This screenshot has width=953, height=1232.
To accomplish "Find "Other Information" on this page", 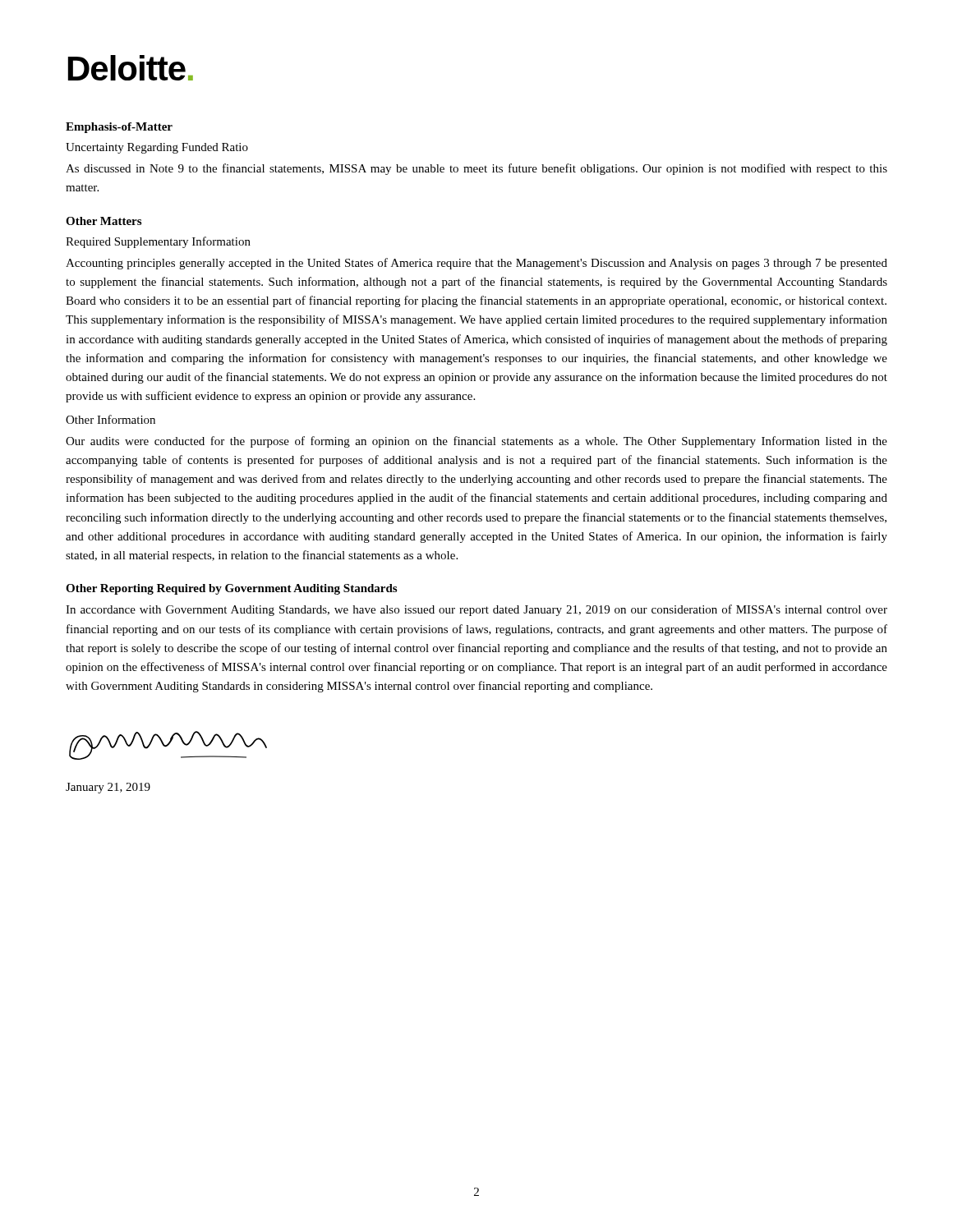I will pyautogui.click(x=111, y=419).
